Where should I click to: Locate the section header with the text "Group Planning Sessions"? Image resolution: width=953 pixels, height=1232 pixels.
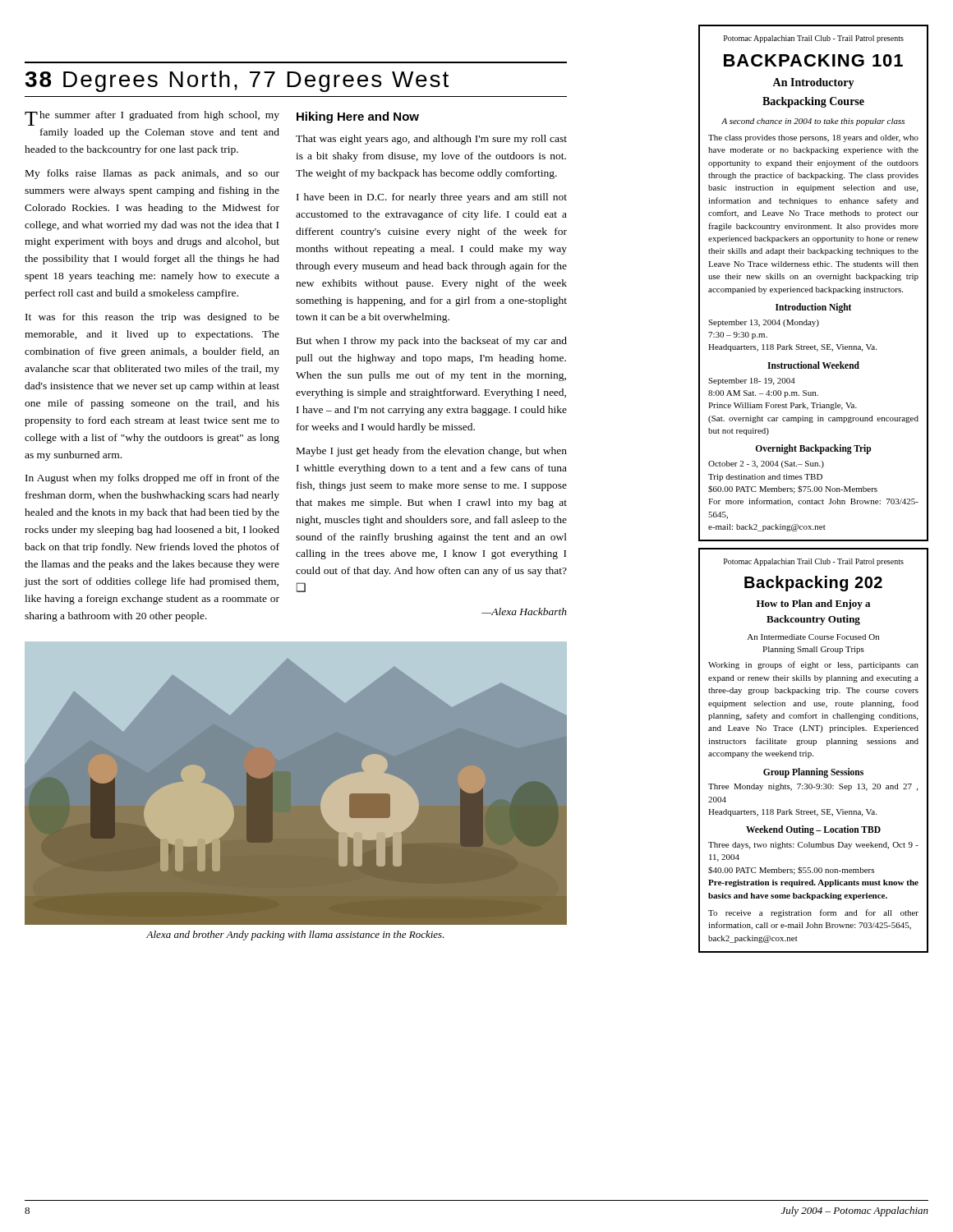[813, 772]
